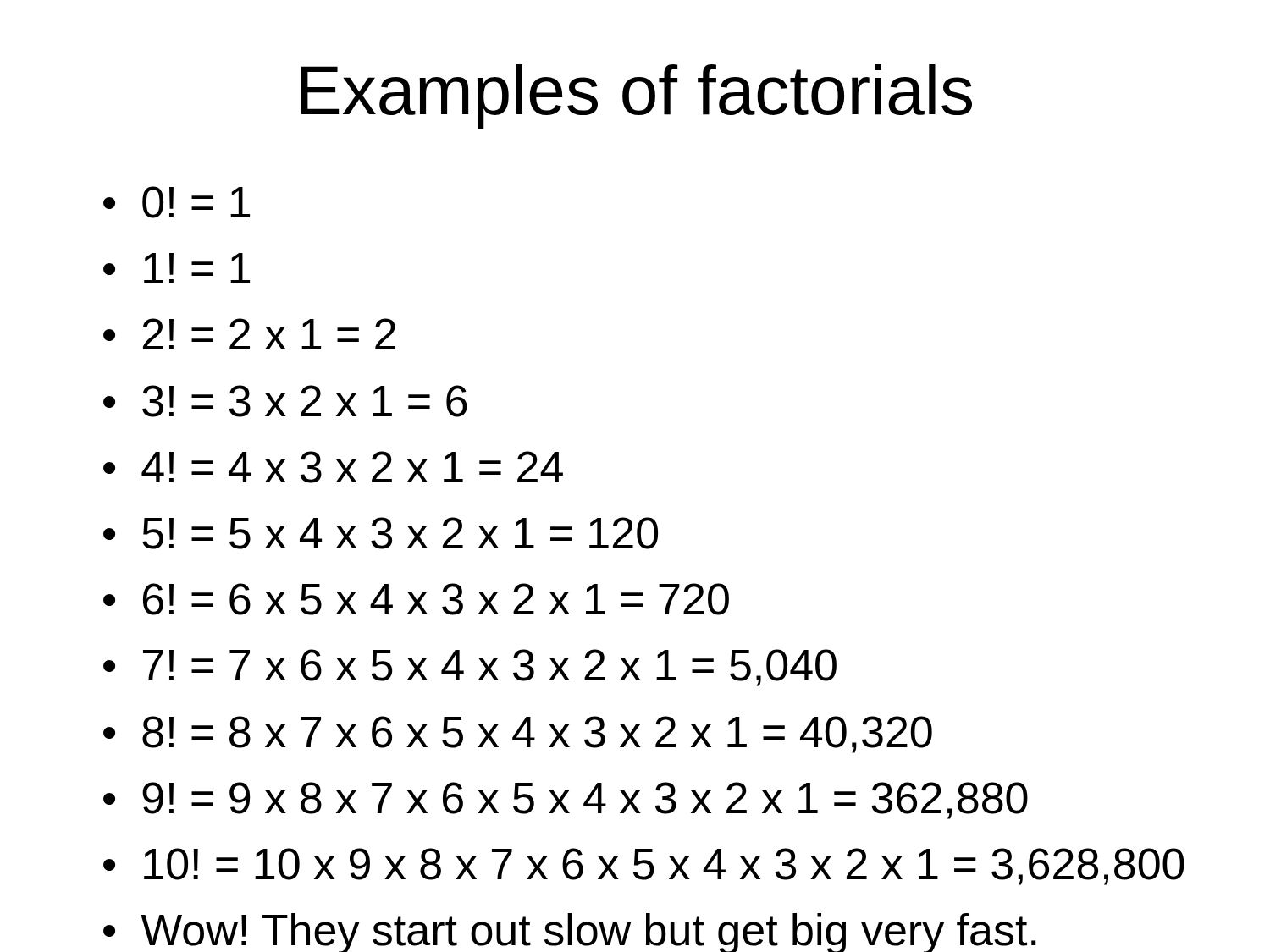Point to the block beginning "• 4! = 4 x"
This screenshot has height=952, width=1270.
[x=333, y=467]
